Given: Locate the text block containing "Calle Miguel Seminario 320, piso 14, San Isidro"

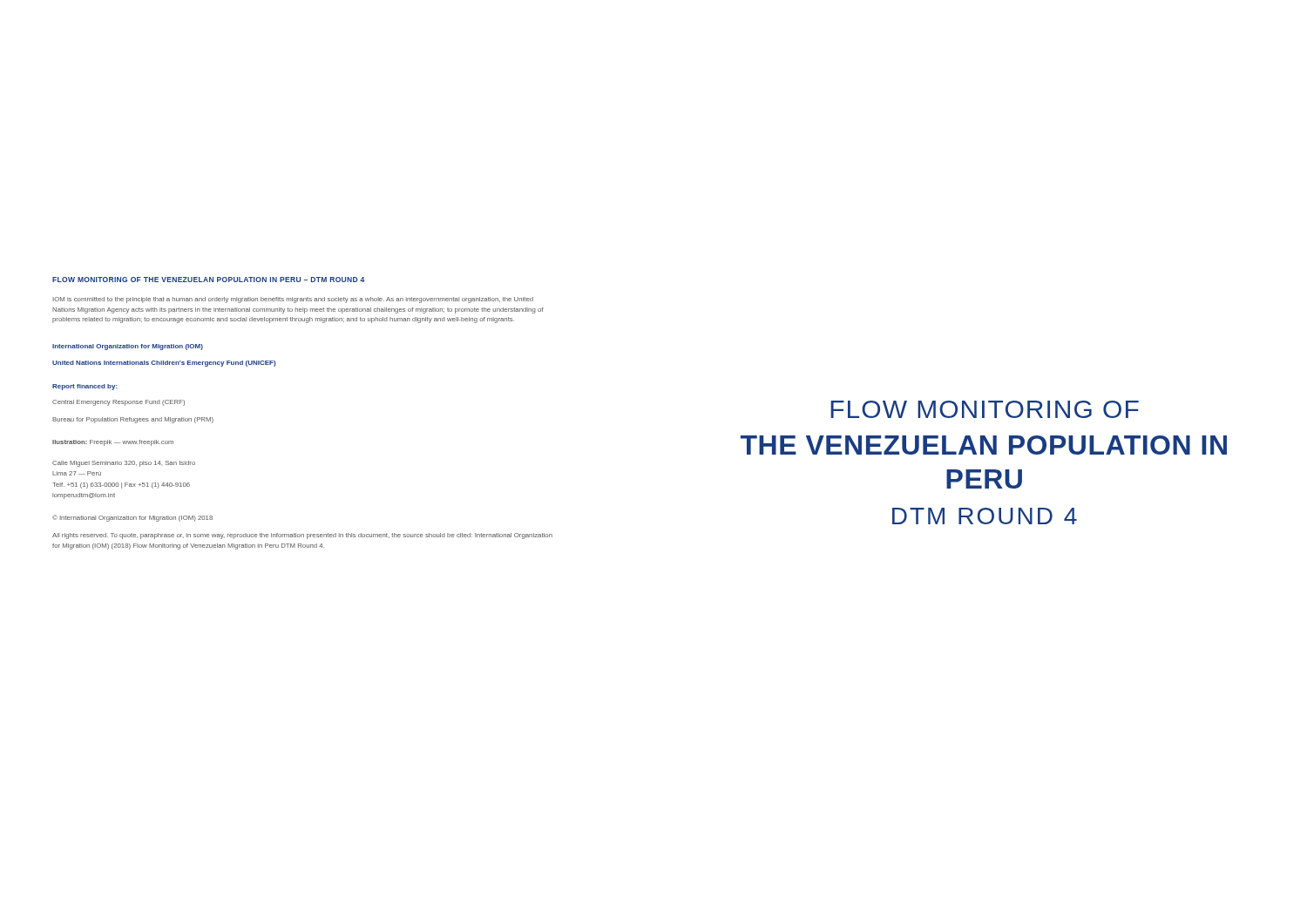Looking at the screenshot, I should [124, 464].
